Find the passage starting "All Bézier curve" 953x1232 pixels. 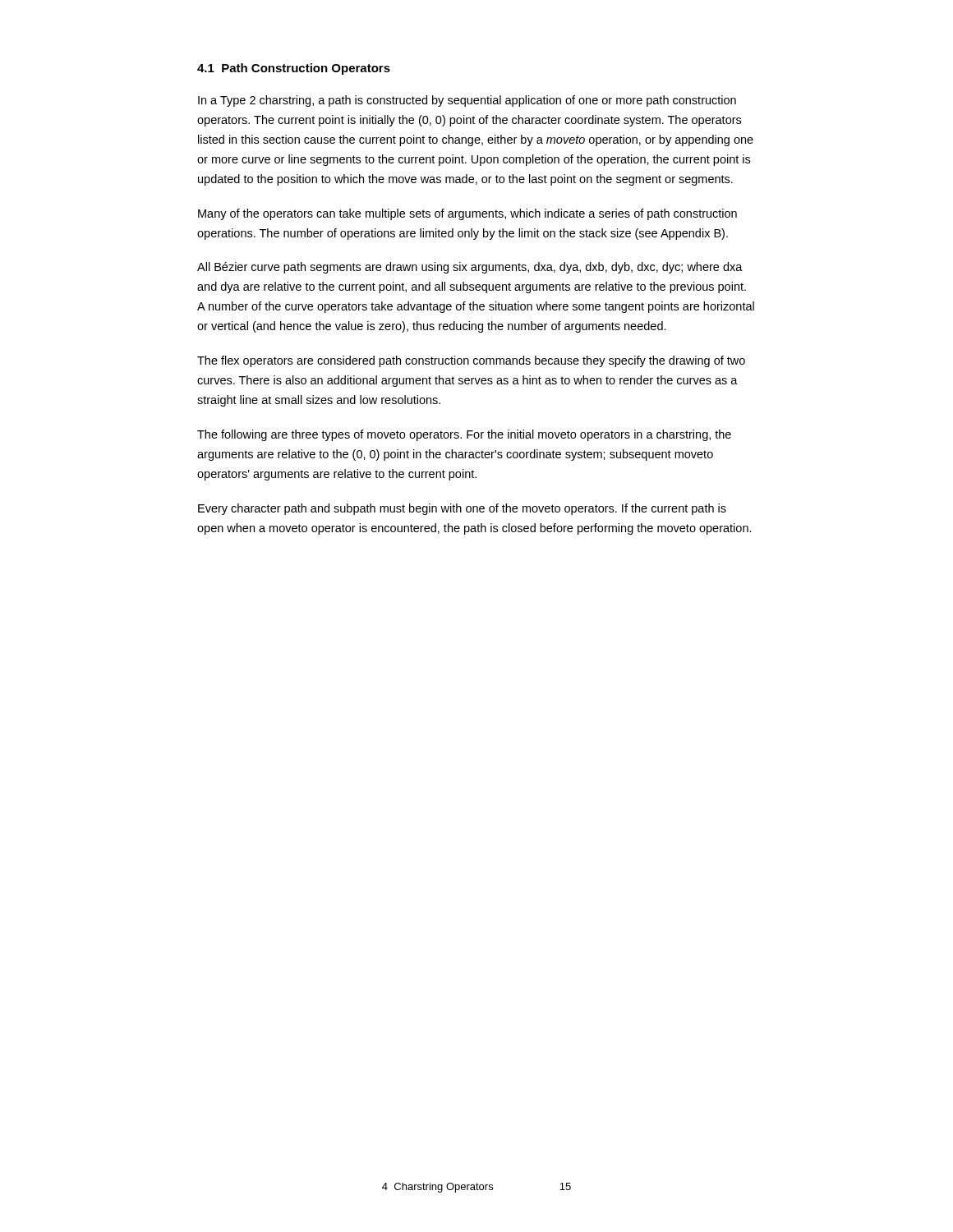coord(476,297)
